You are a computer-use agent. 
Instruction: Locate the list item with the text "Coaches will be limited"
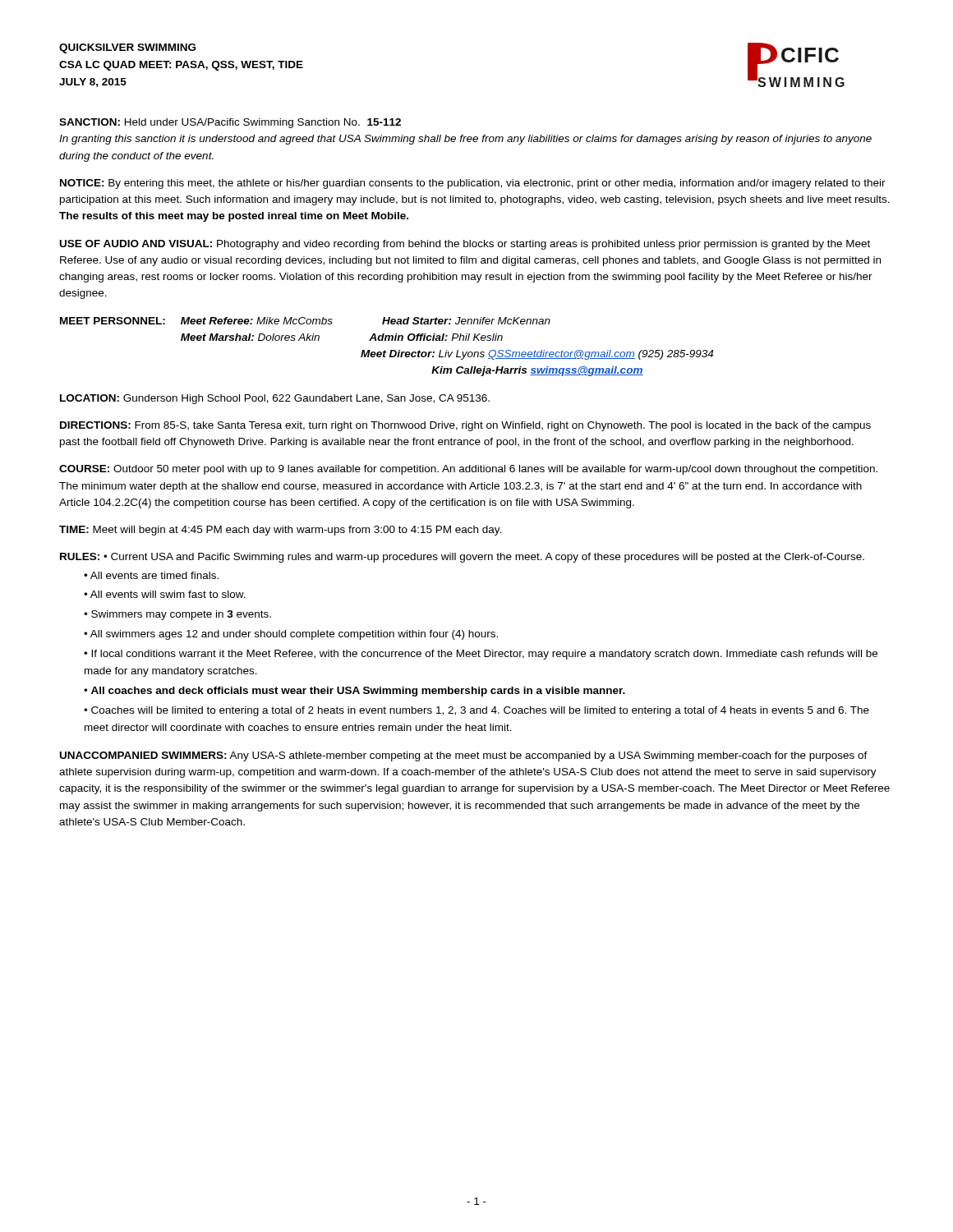(x=476, y=719)
